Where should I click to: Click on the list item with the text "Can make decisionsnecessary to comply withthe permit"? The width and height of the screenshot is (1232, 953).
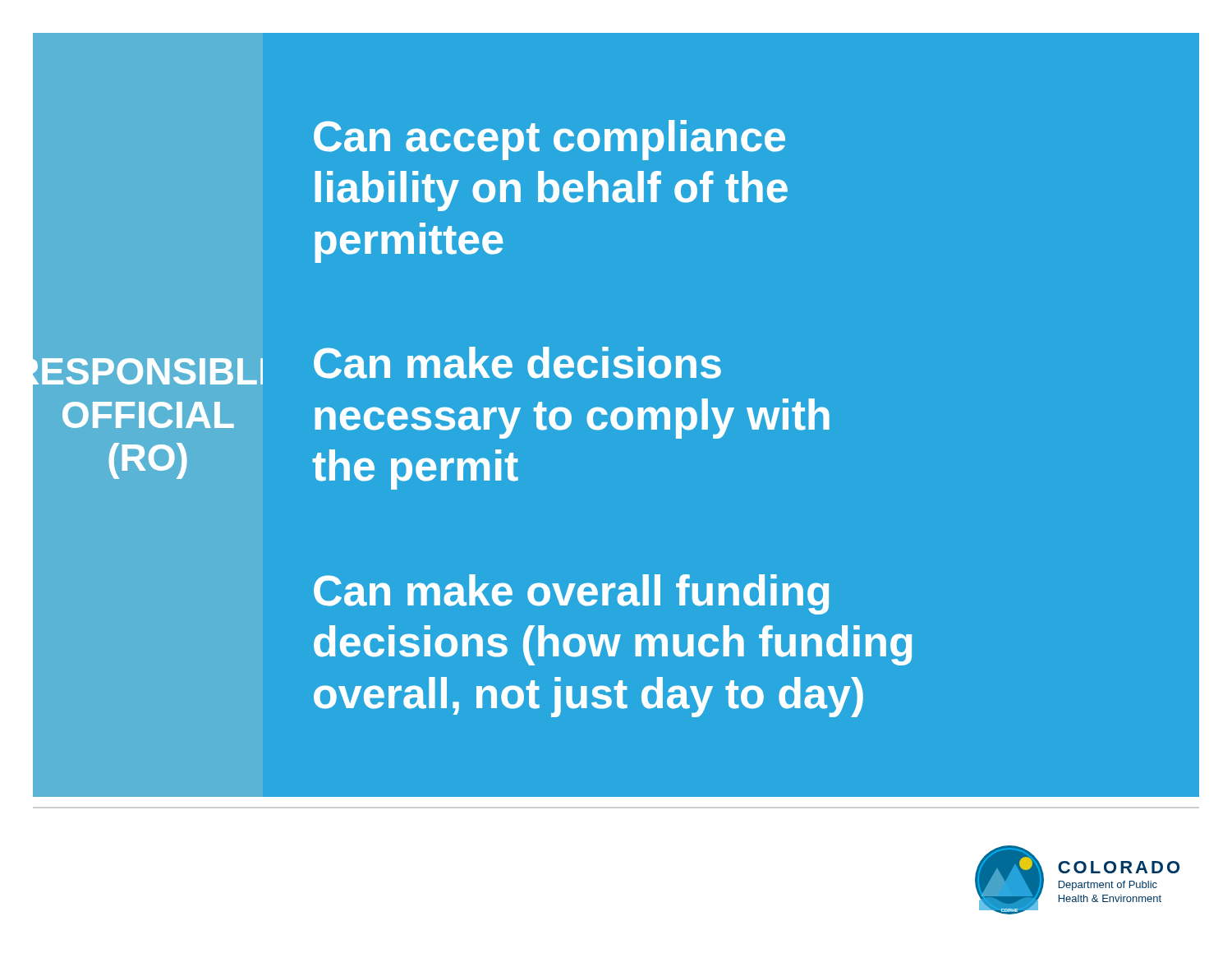[x=572, y=415]
